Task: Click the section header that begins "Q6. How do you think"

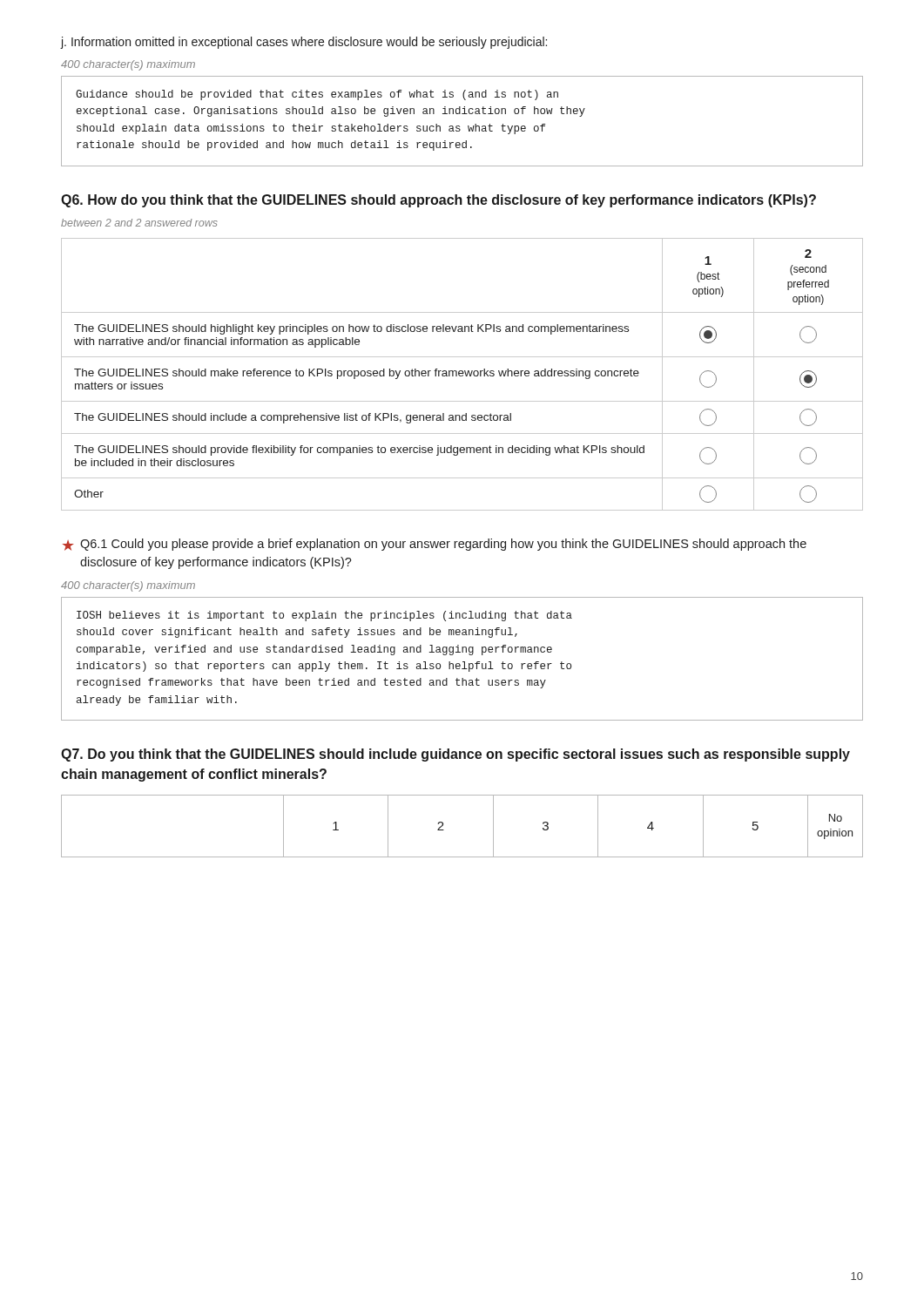Action: (439, 200)
